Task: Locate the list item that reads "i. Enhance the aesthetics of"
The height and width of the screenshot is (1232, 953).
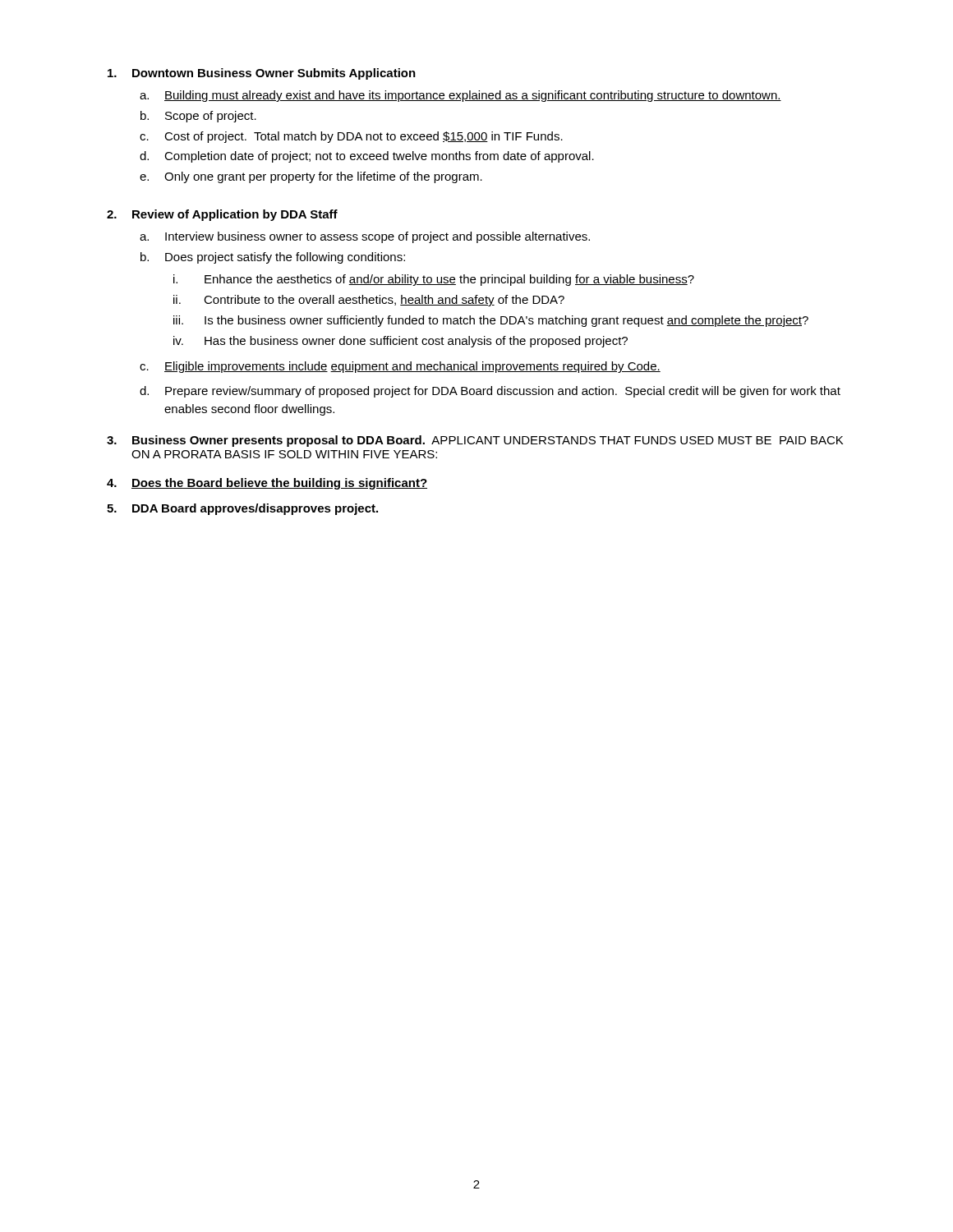Action: click(x=433, y=279)
